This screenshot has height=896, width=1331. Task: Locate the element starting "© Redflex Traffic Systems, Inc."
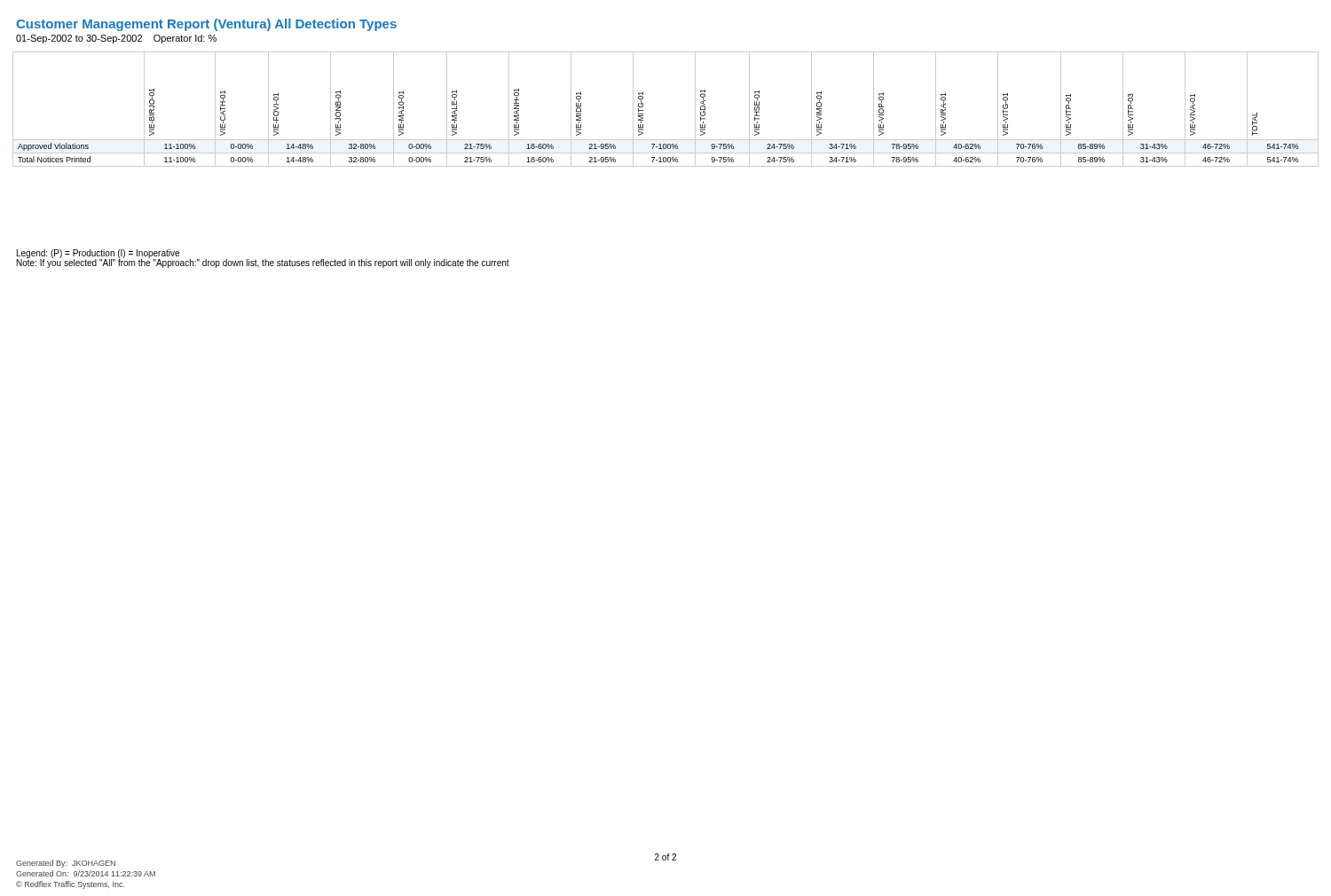tap(71, 884)
